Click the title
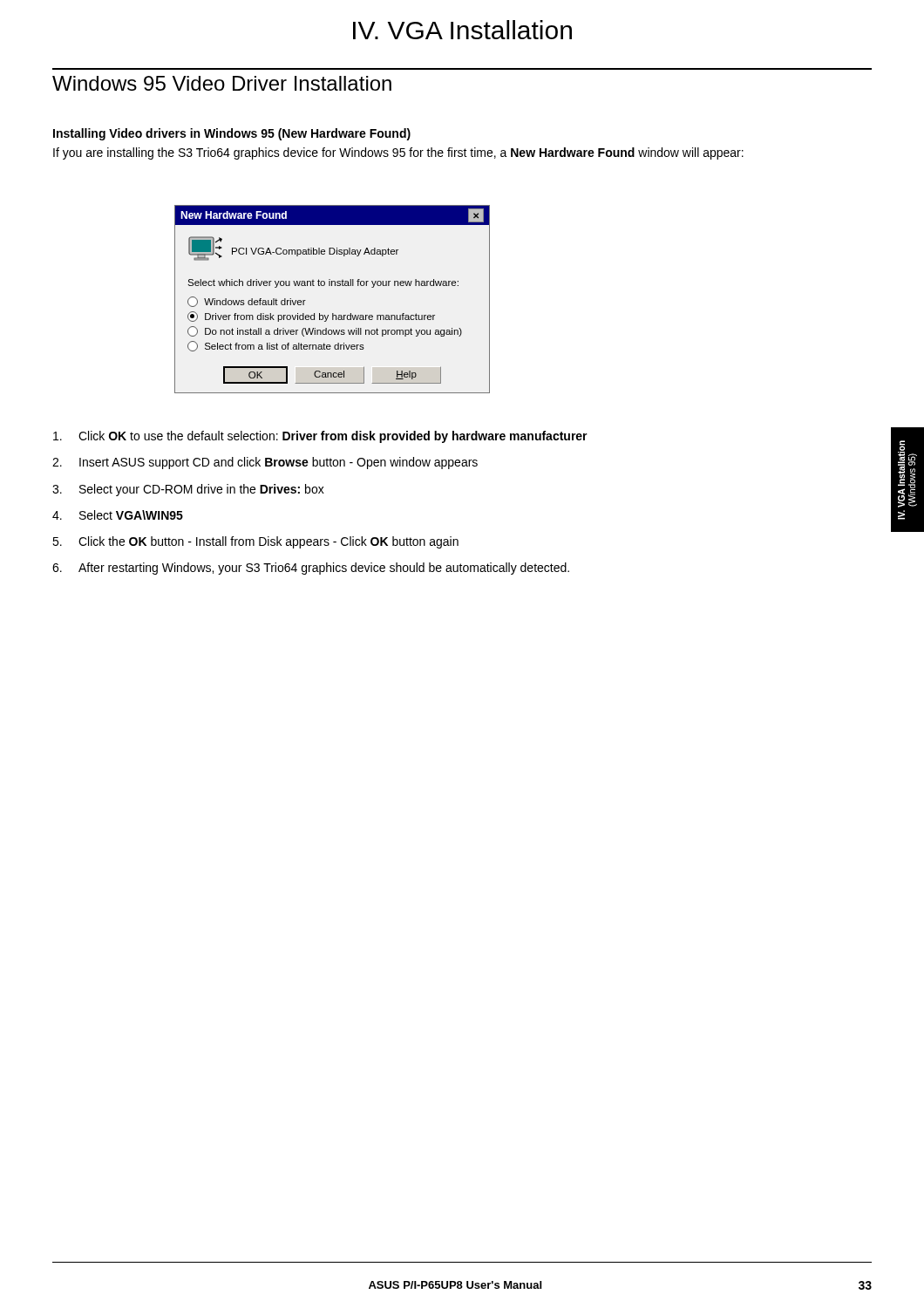 [462, 31]
